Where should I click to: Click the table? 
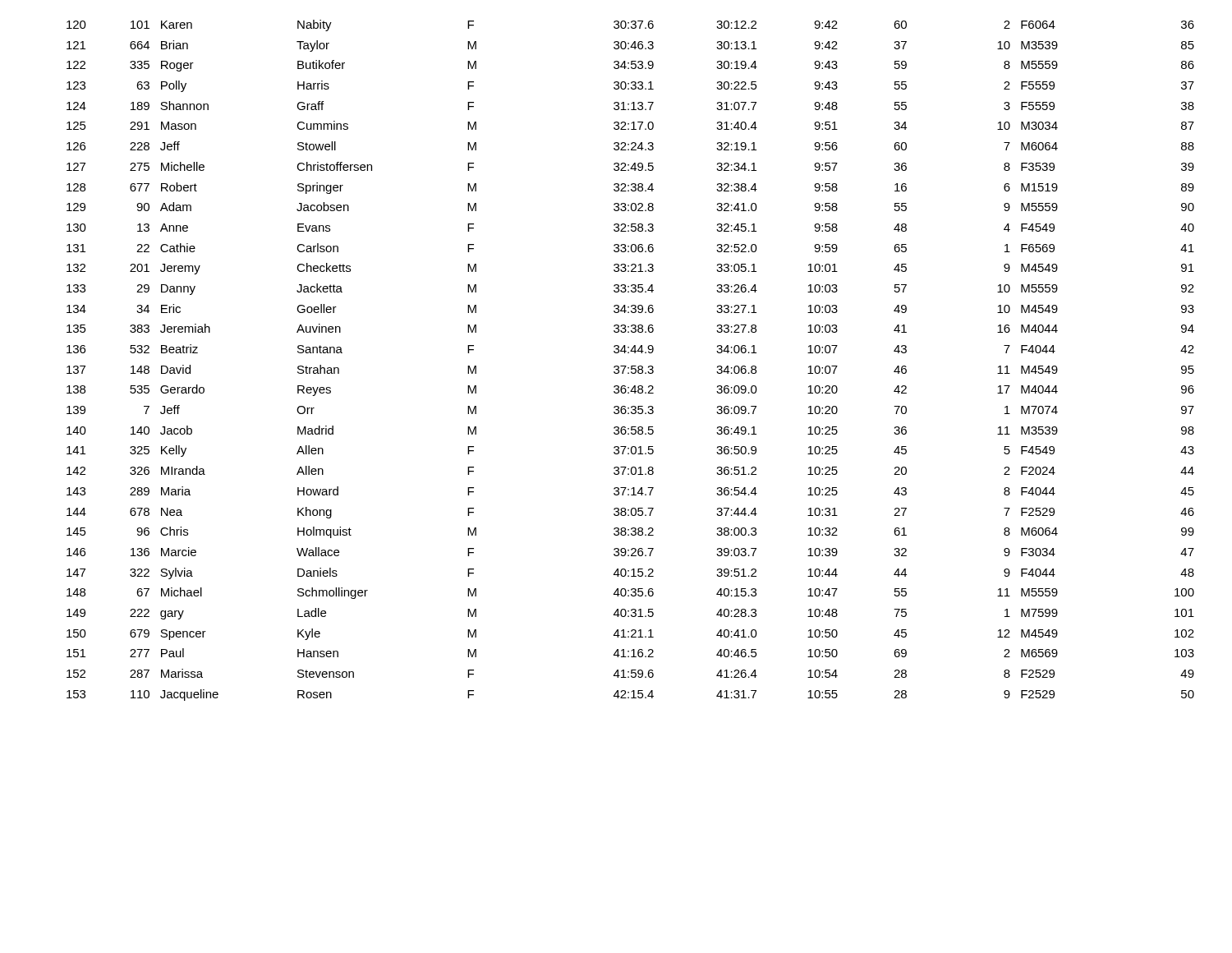click(616, 360)
